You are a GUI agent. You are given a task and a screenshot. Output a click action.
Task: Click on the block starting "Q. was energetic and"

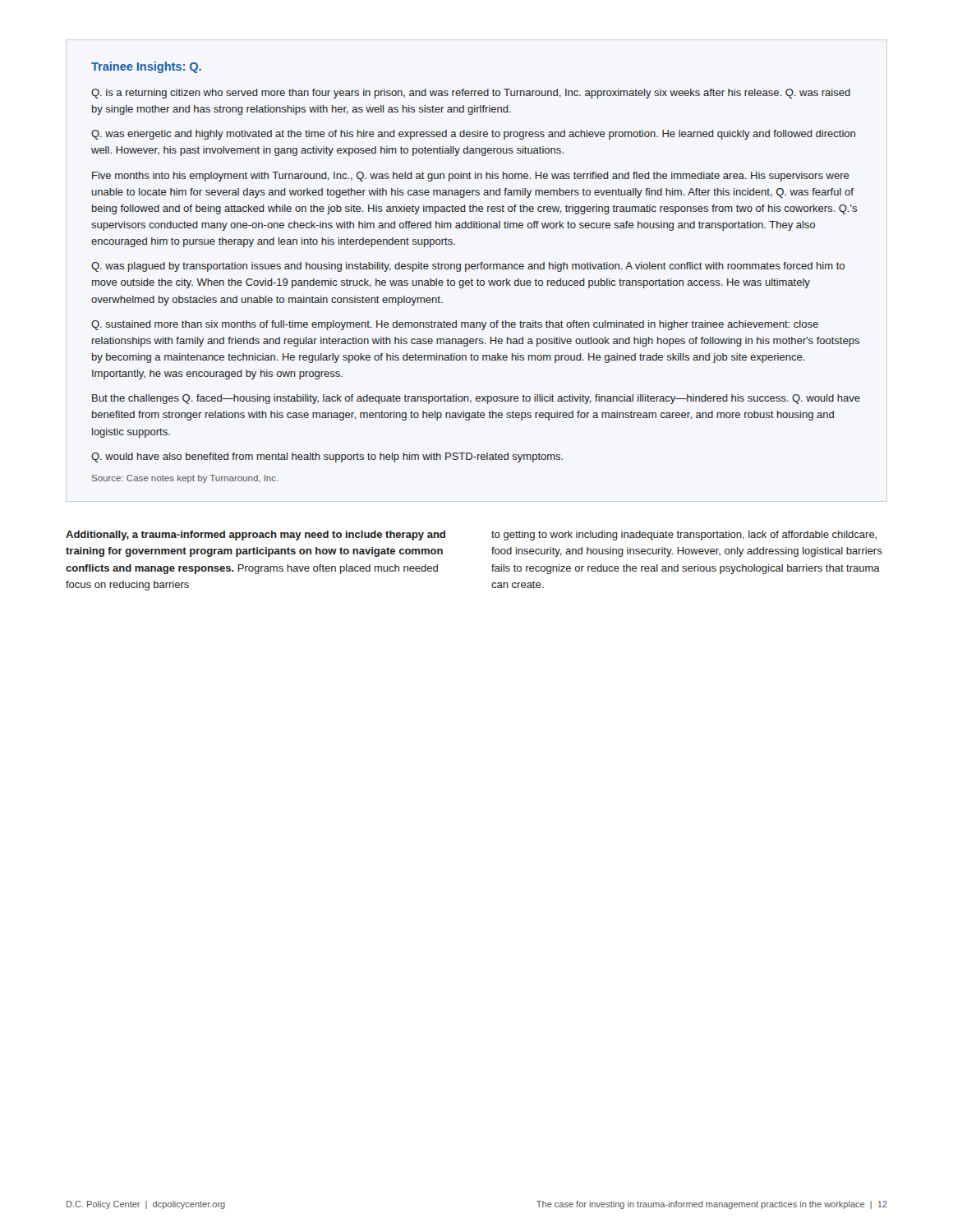click(474, 142)
